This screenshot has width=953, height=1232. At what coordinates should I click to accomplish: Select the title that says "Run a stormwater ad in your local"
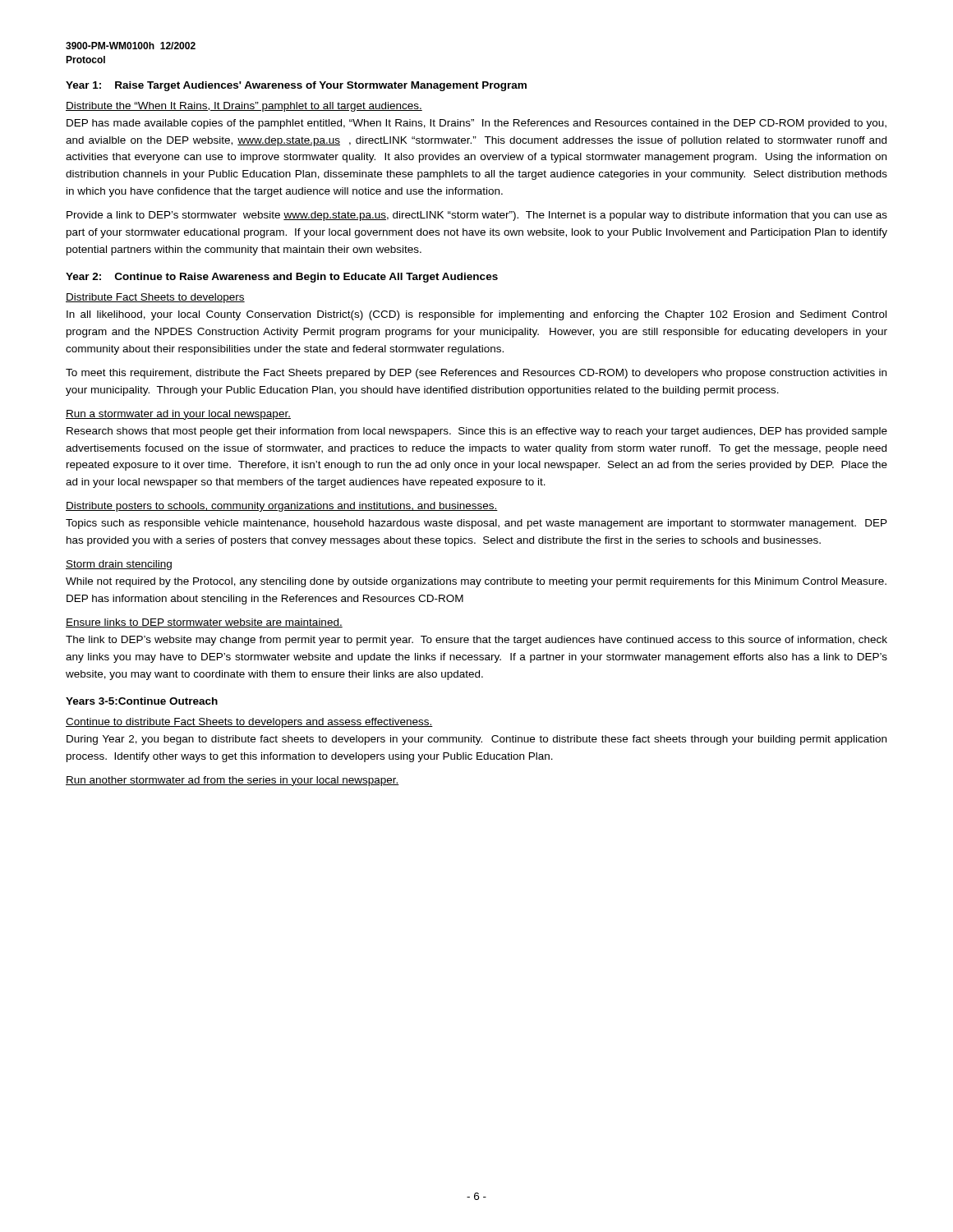coord(178,413)
